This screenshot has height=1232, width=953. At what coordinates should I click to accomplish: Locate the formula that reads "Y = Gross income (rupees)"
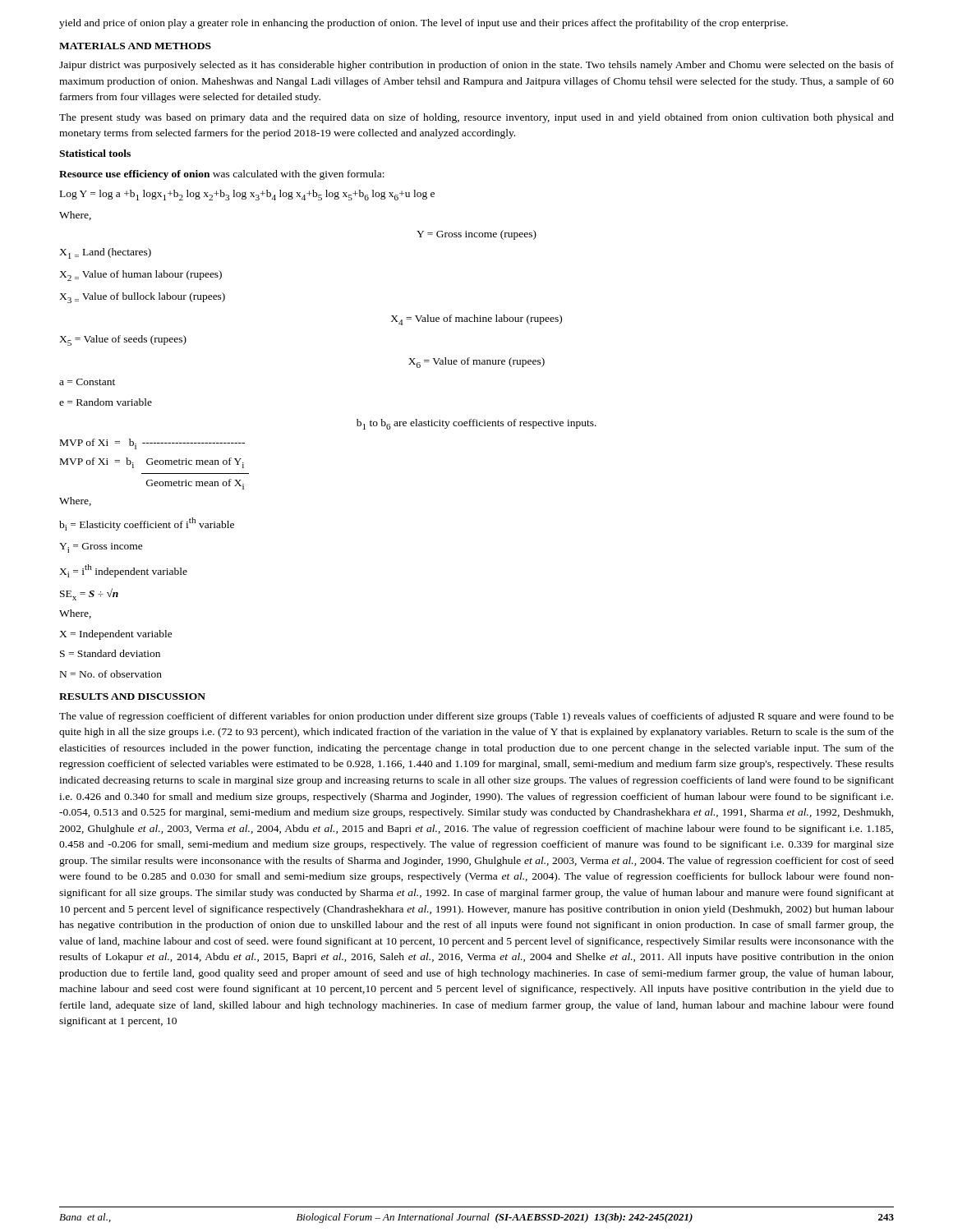(x=476, y=234)
